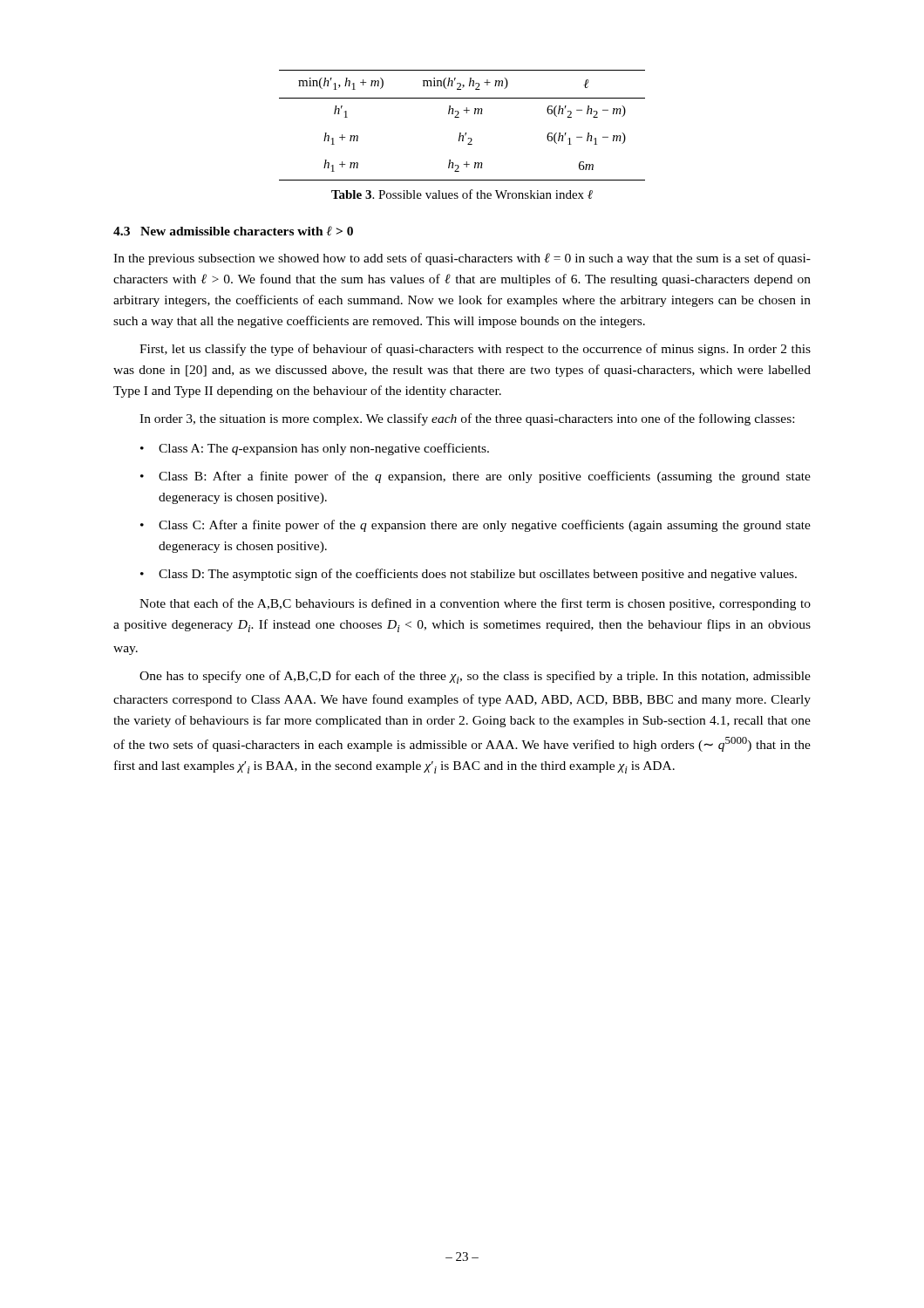
Task: Find the table that mentions "6 m"
Action: (x=462, y=125)
